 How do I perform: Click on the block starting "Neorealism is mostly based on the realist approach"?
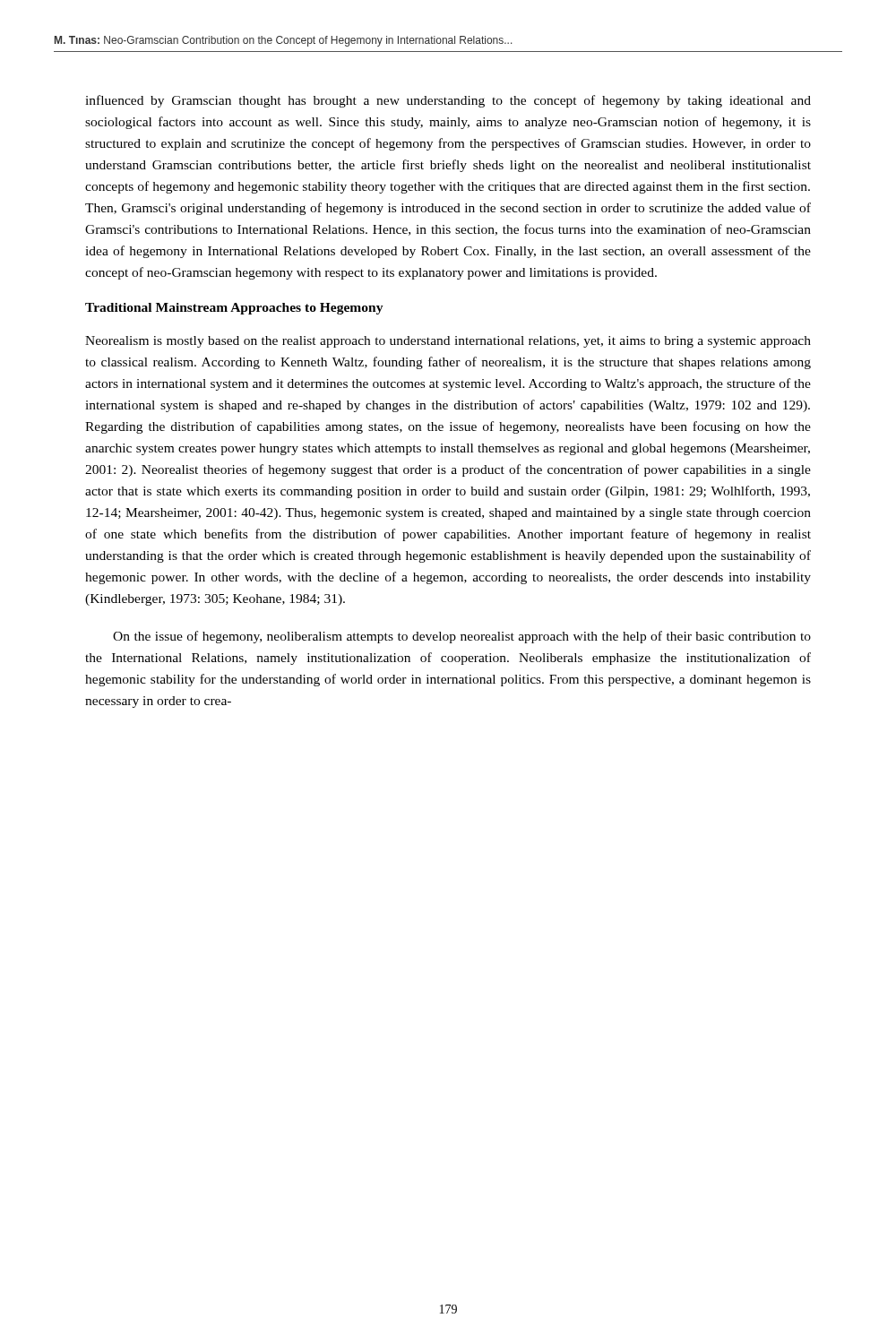coord(448,470)
